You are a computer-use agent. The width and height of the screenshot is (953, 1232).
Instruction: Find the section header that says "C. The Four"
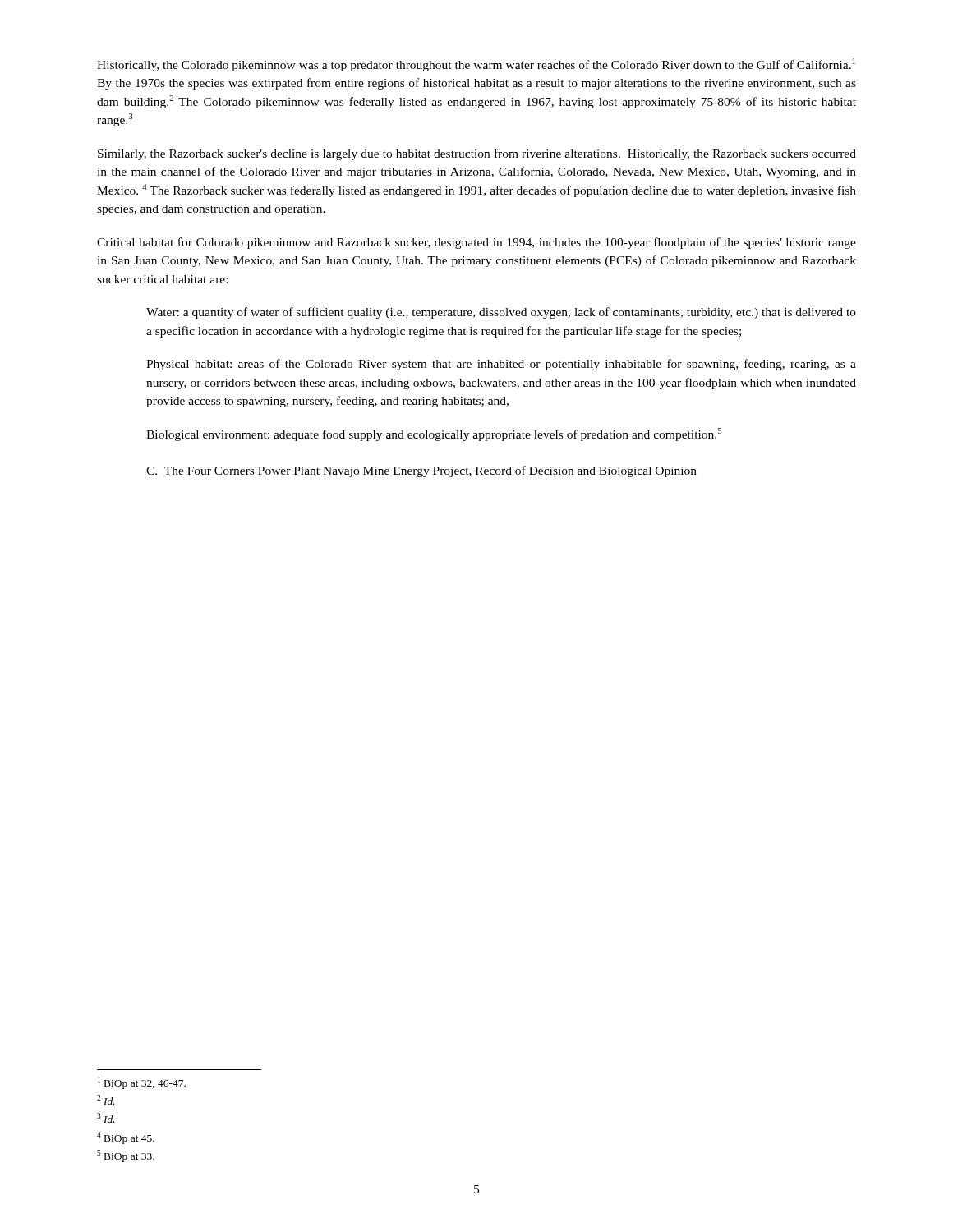421,470
